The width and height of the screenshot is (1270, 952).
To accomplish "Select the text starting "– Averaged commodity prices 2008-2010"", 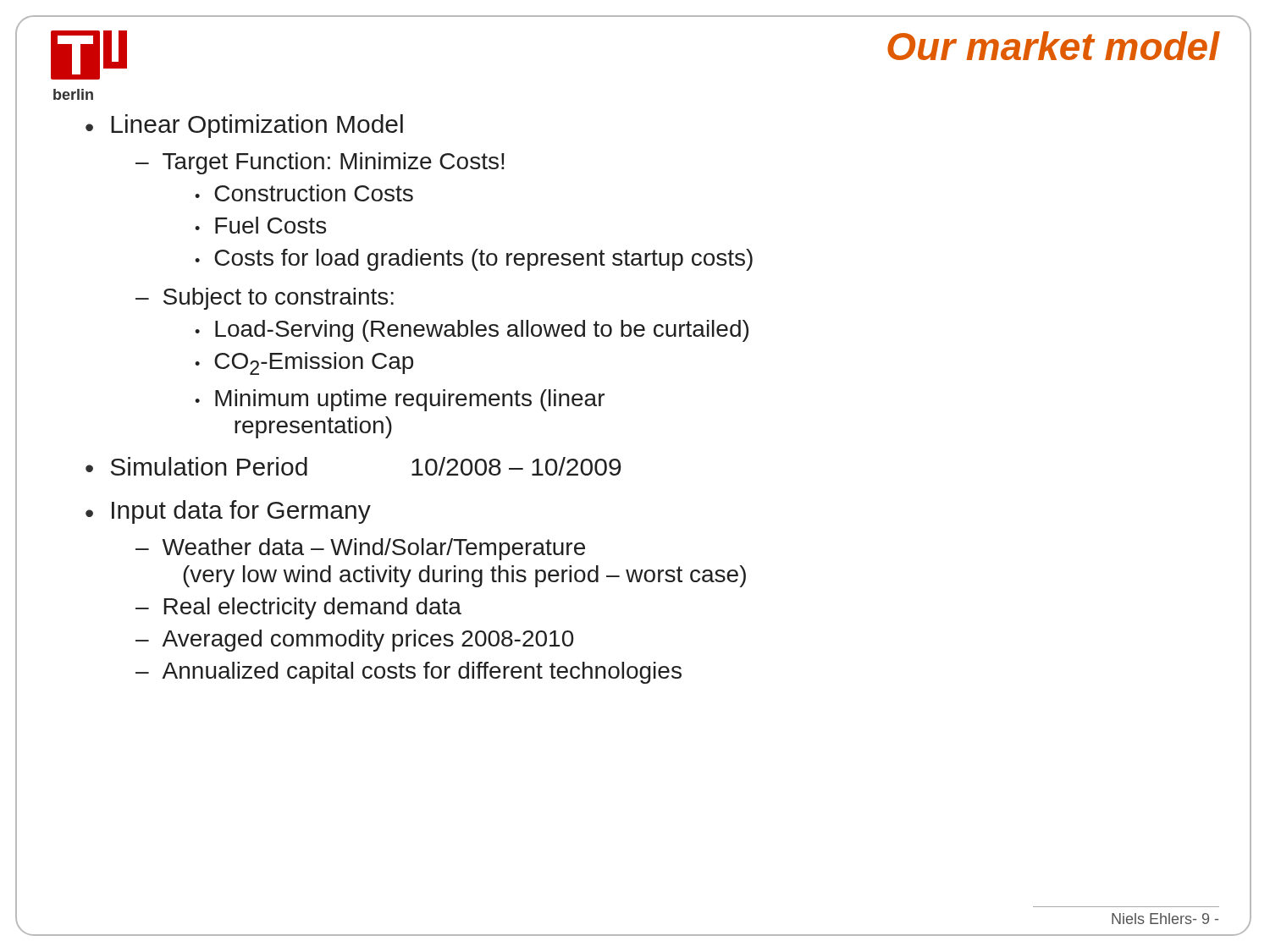I will pyautogui.click(x=355, y=639).
